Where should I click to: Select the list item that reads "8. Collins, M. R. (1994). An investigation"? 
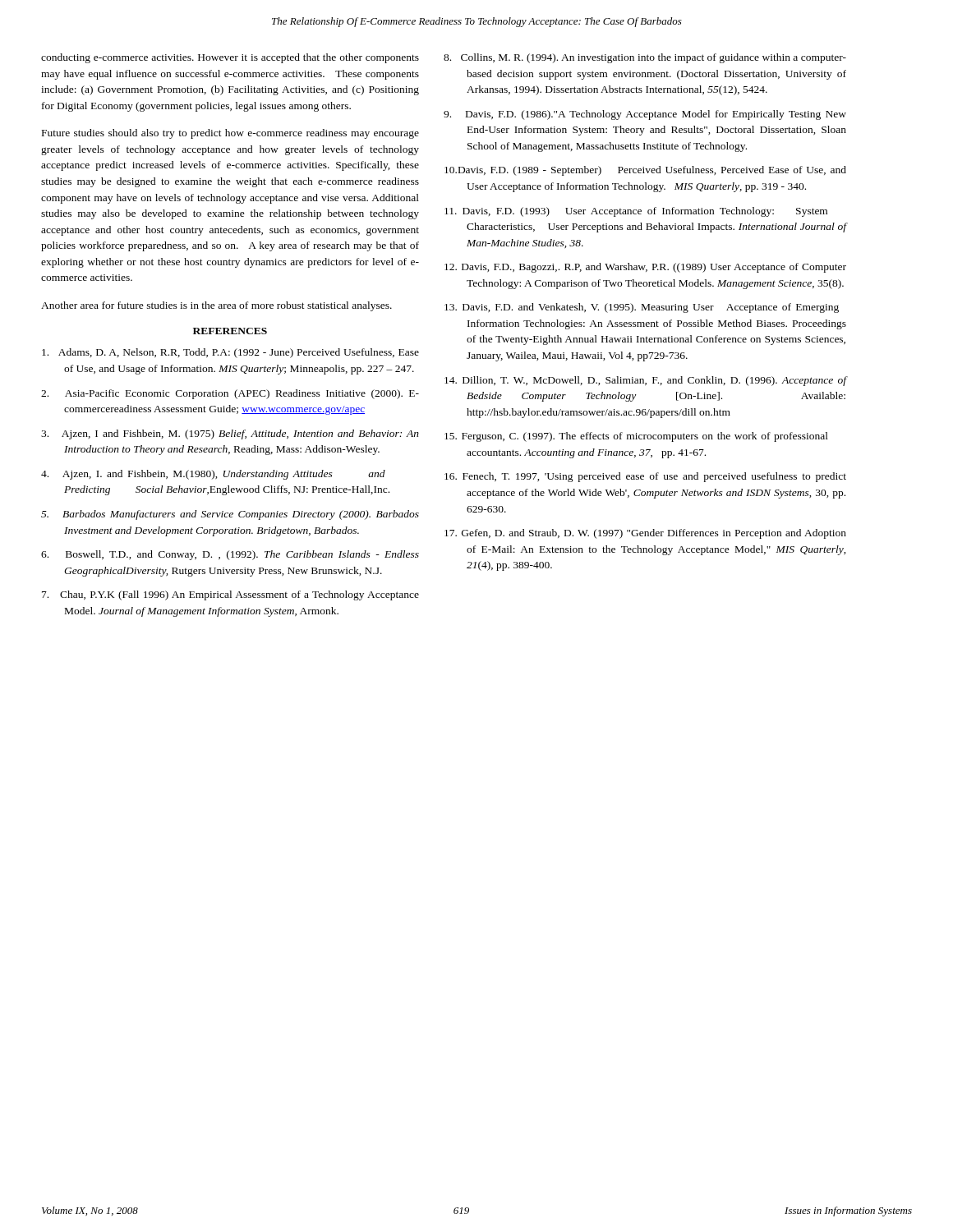(x=645, y=73)
